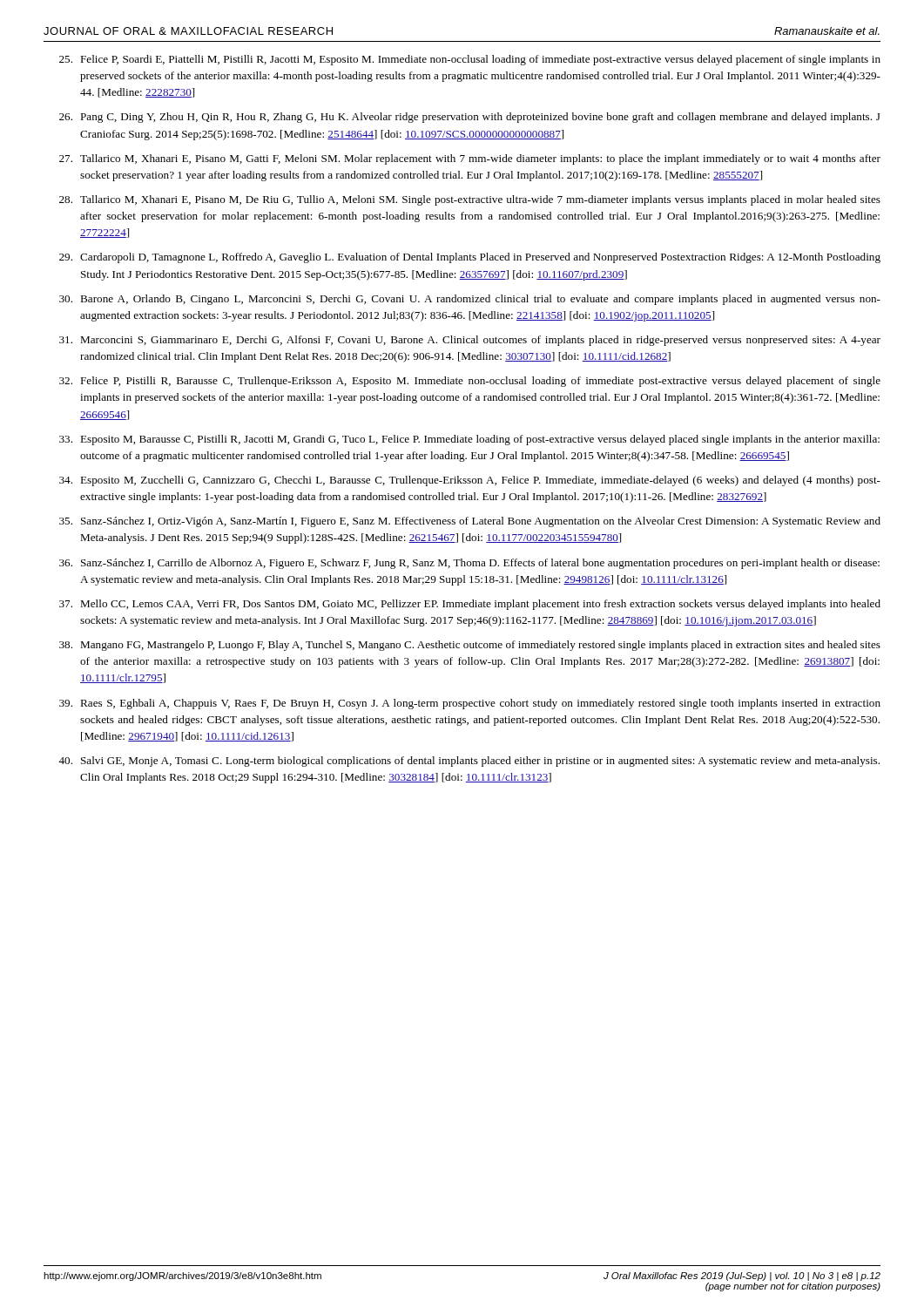
Task: Locate the list item that says "40. Salvi GE, Monje A, Tomasi C."
Action: (462, 769)
